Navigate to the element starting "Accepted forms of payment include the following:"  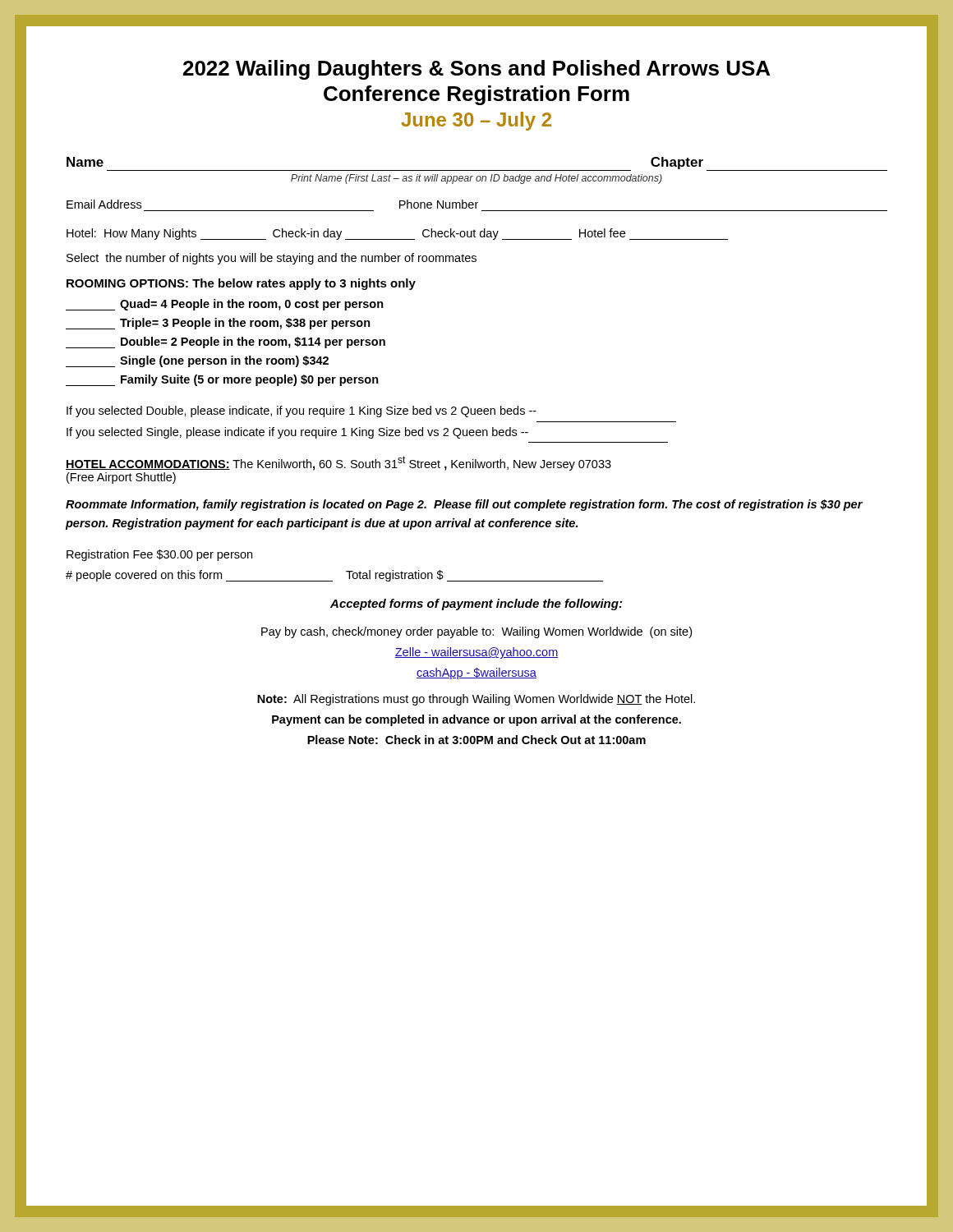tap(476, 604)
